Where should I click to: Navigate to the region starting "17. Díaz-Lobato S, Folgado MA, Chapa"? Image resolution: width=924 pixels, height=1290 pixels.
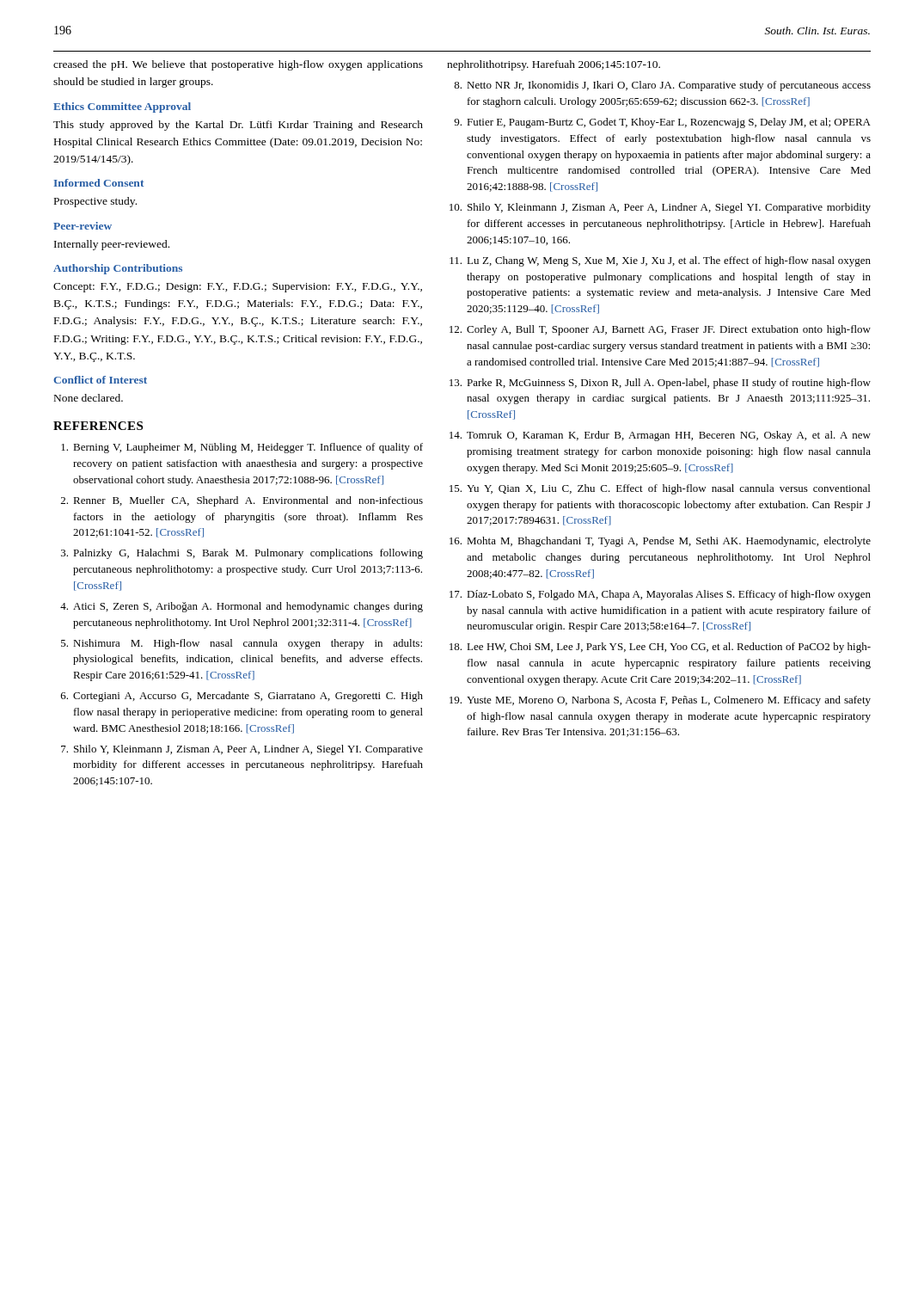659,611
